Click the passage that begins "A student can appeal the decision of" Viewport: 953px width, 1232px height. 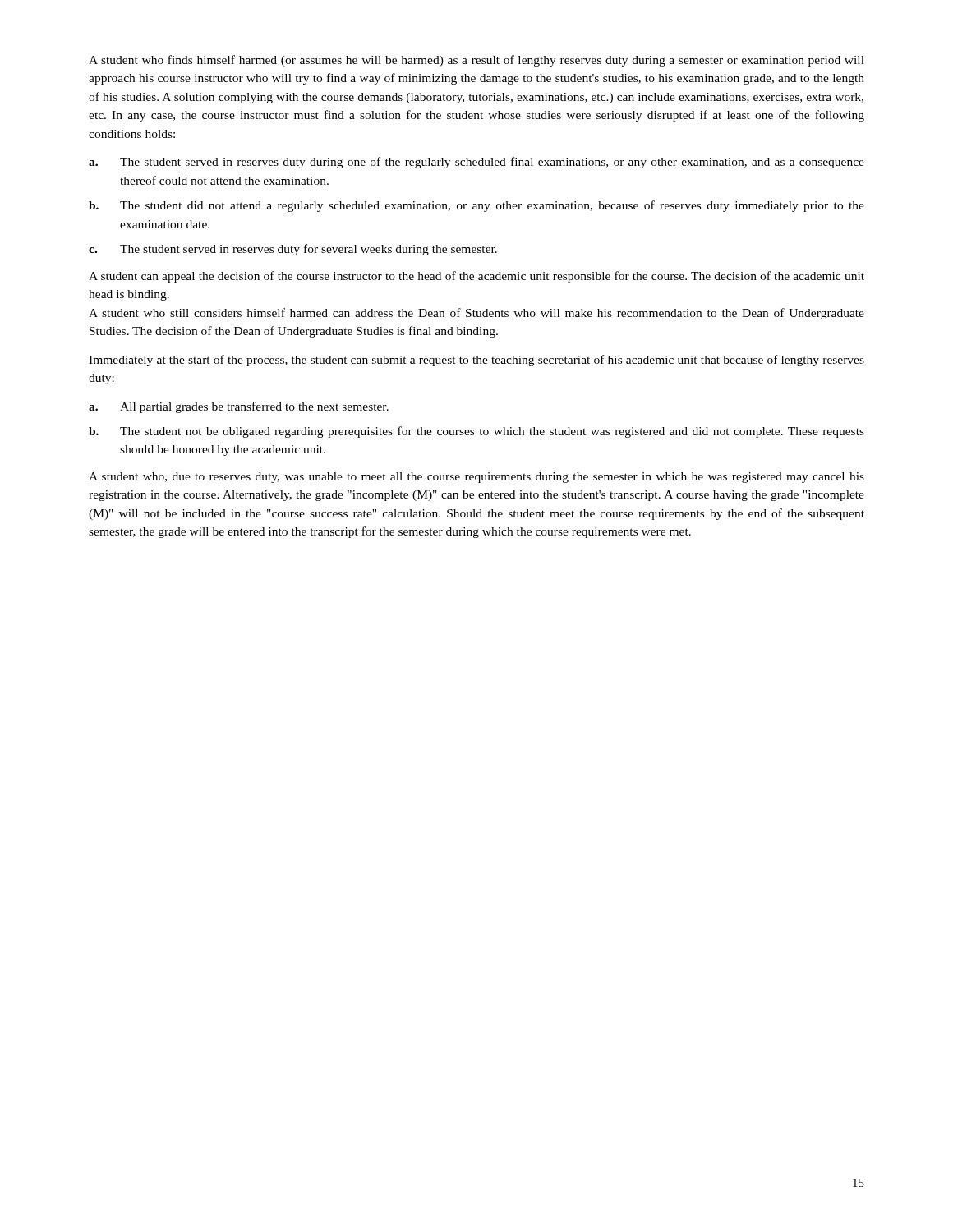476,303
